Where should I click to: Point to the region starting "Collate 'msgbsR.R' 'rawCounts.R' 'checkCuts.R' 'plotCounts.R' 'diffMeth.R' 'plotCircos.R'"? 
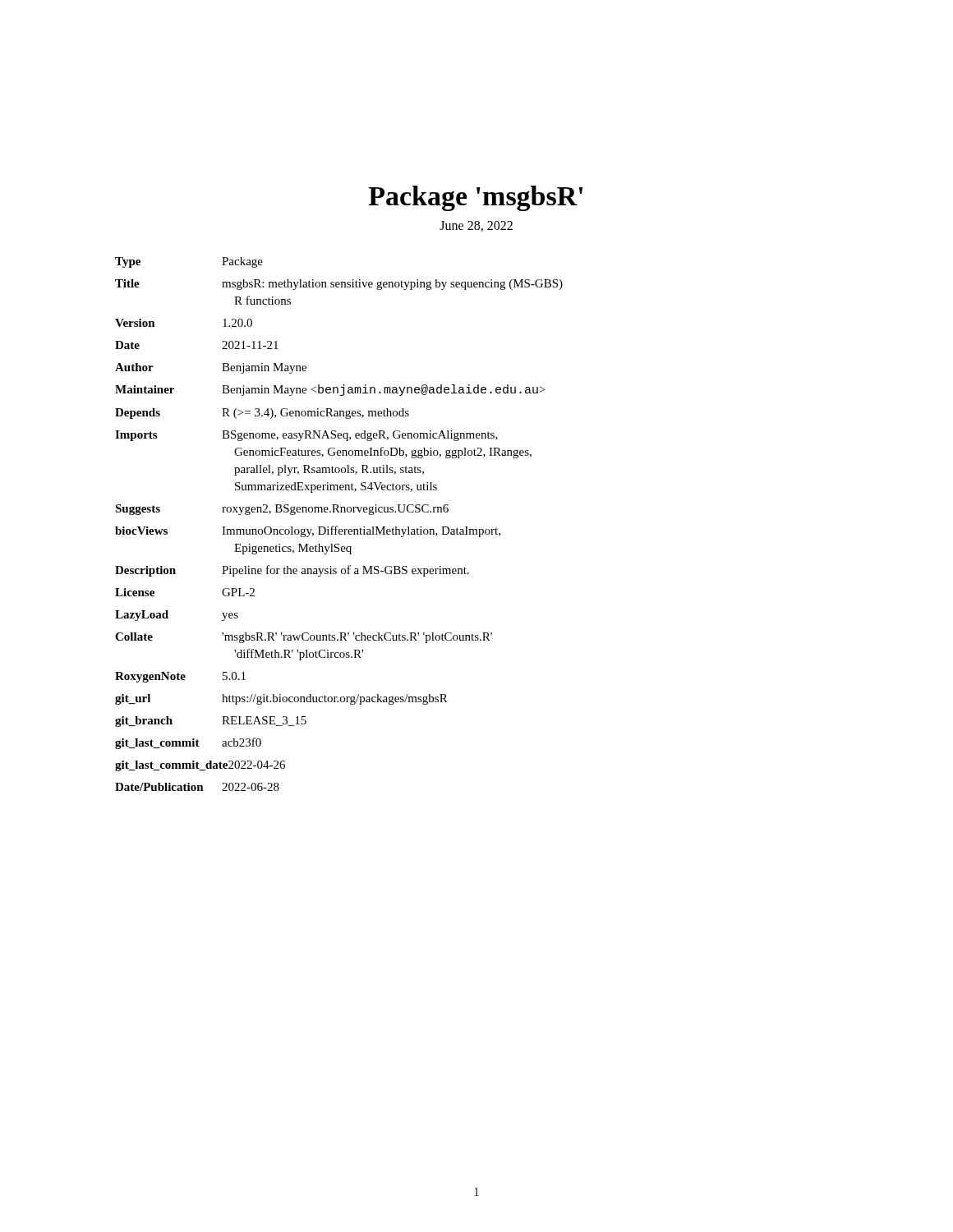click(476, 646)
